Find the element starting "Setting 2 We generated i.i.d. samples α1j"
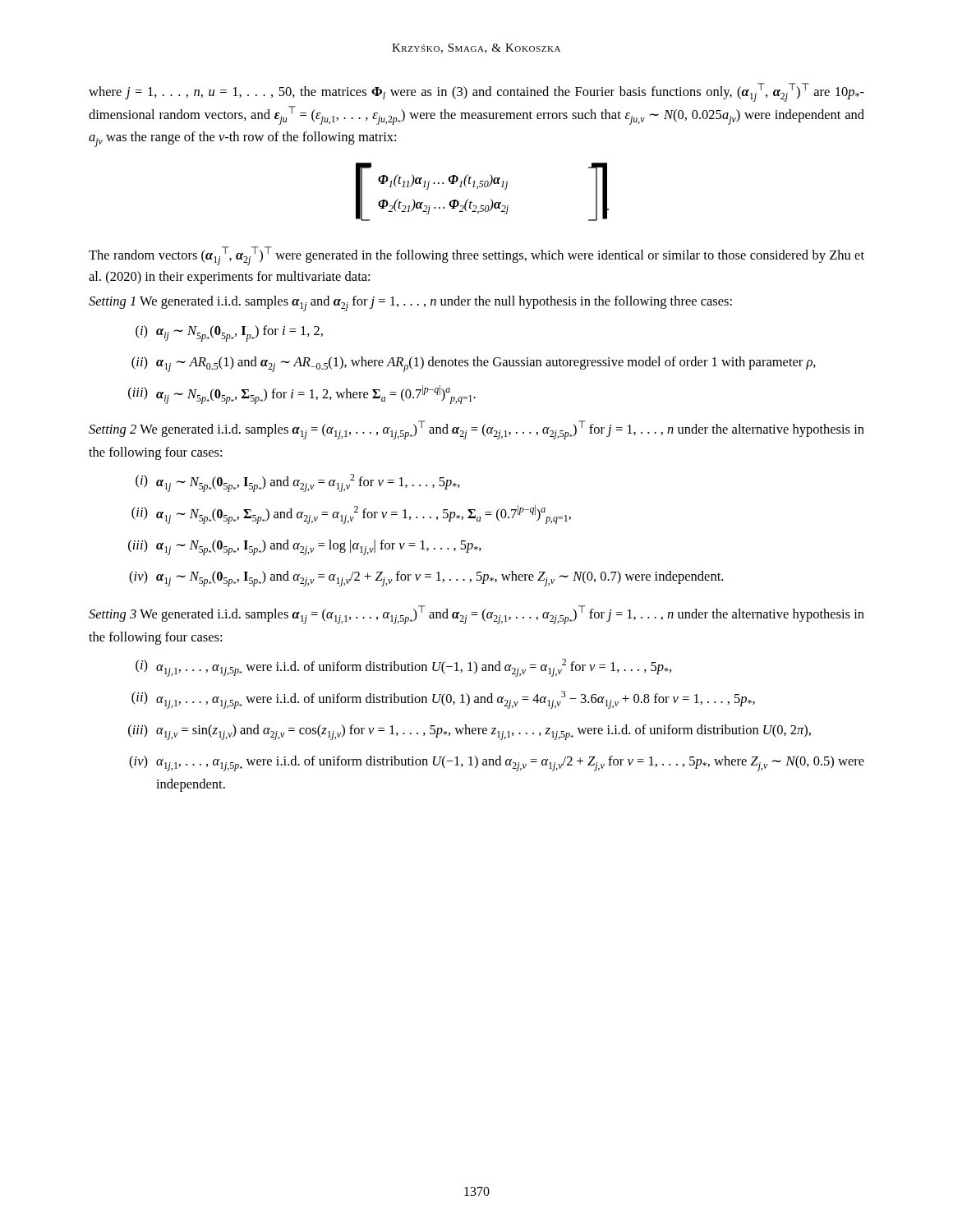953x1232 pixels. click(476, 440)
